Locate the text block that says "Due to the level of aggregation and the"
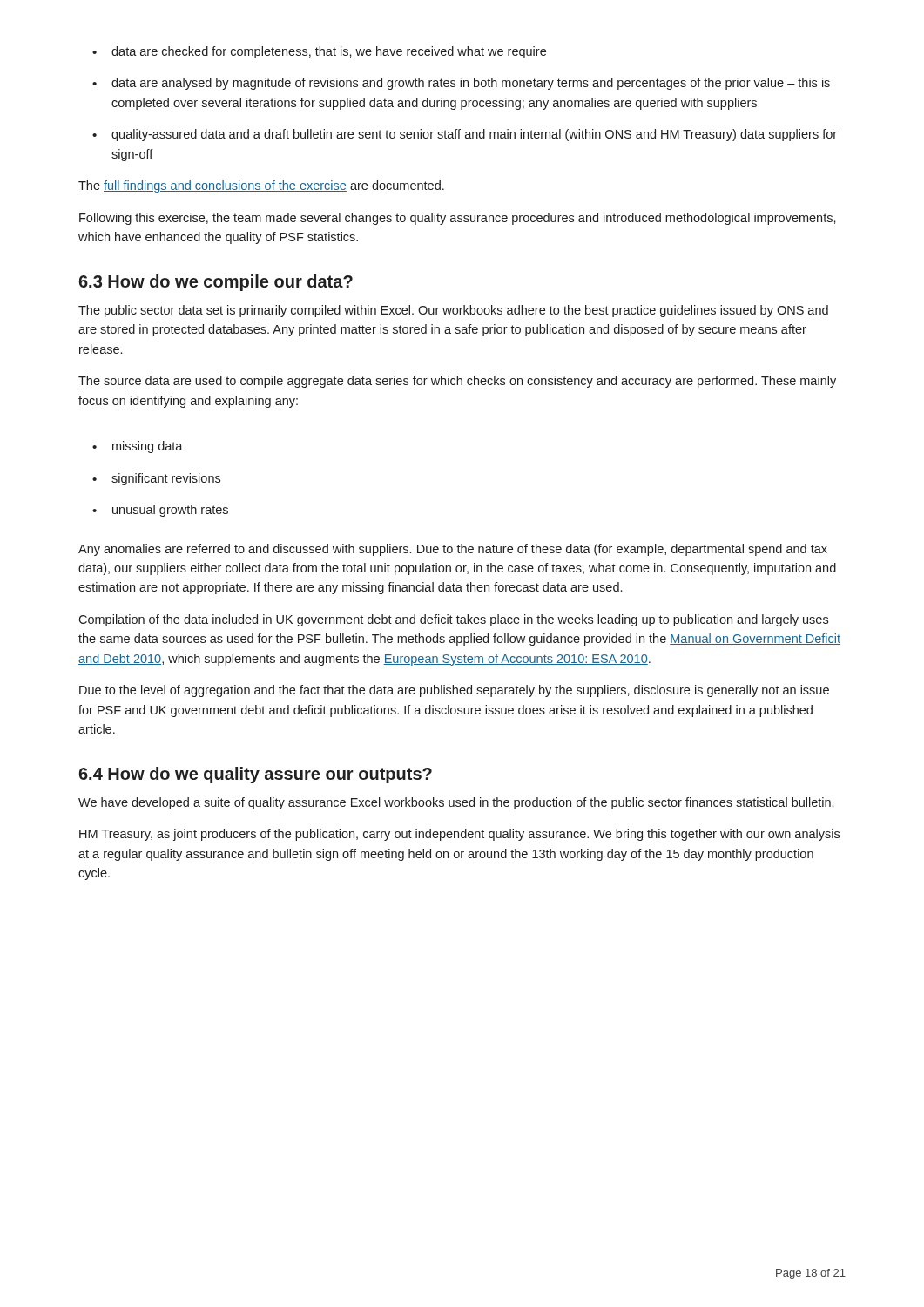Viewport: 924px width, 1307px height. point(454,710)
